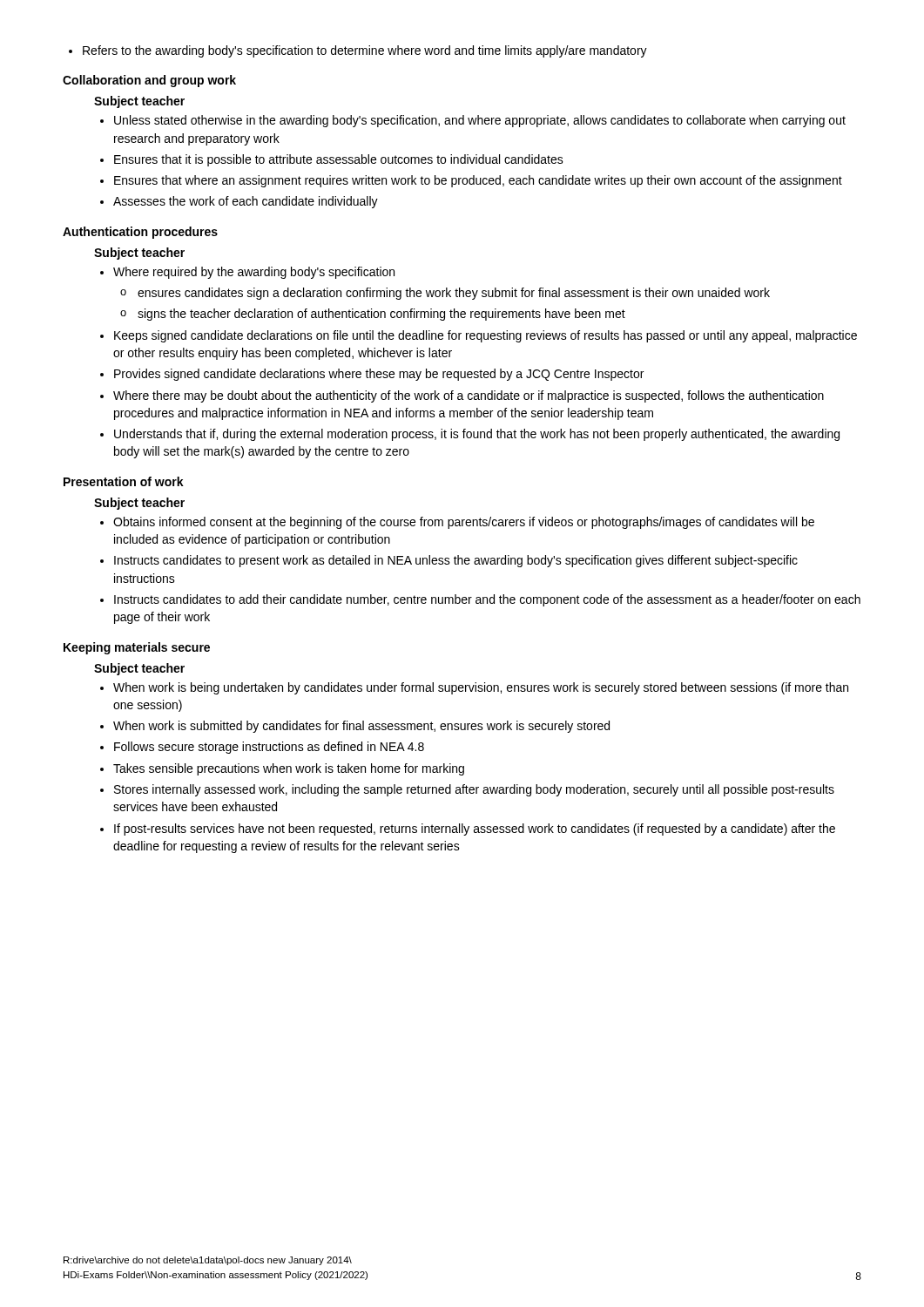924x1307 pixels.
Task: Locate the block of text that opens with "When work is submitted by"
Action: (362, 726)
